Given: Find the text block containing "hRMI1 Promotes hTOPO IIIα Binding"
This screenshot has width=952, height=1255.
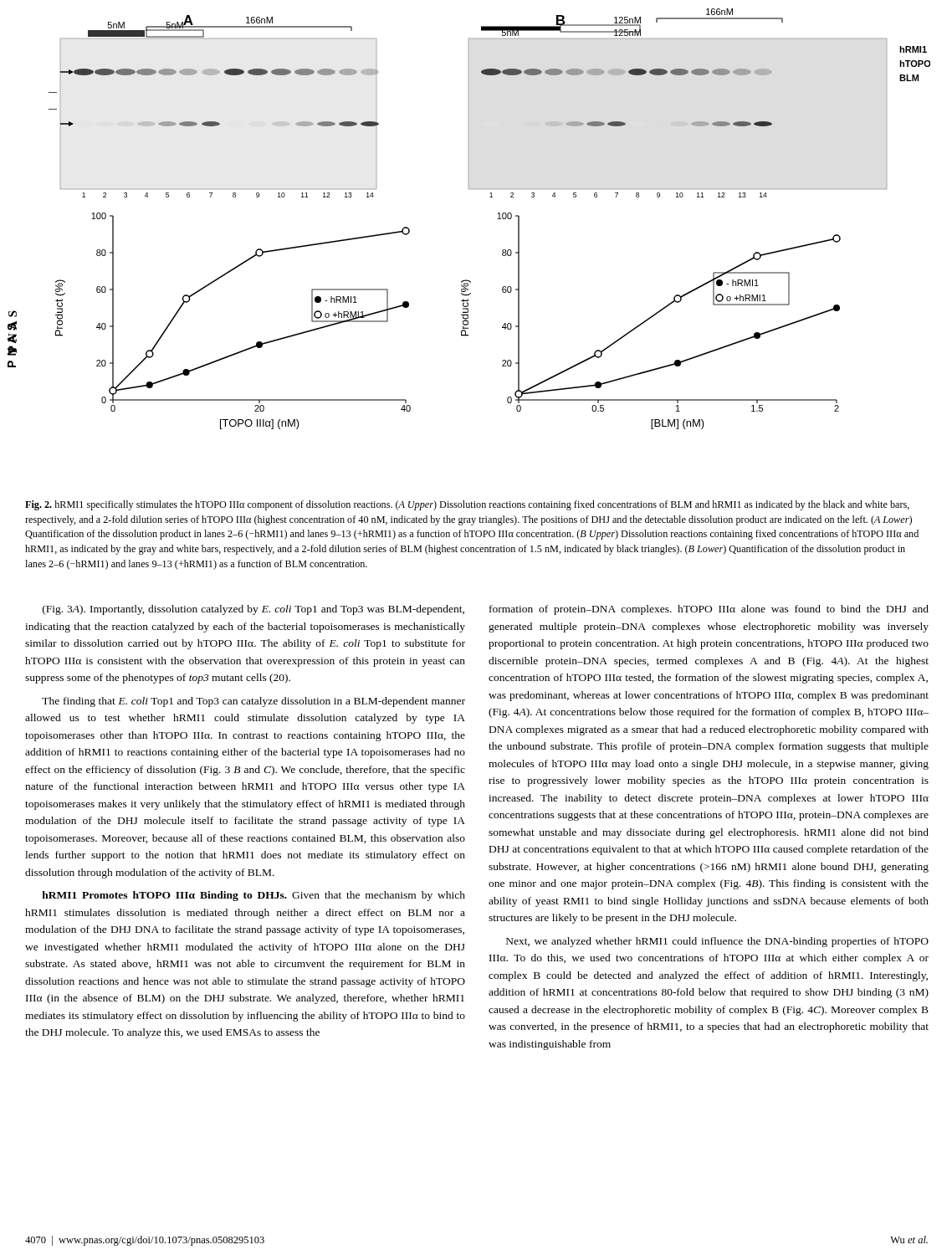Looking at the screenshot, I should [x=245, y=964].
